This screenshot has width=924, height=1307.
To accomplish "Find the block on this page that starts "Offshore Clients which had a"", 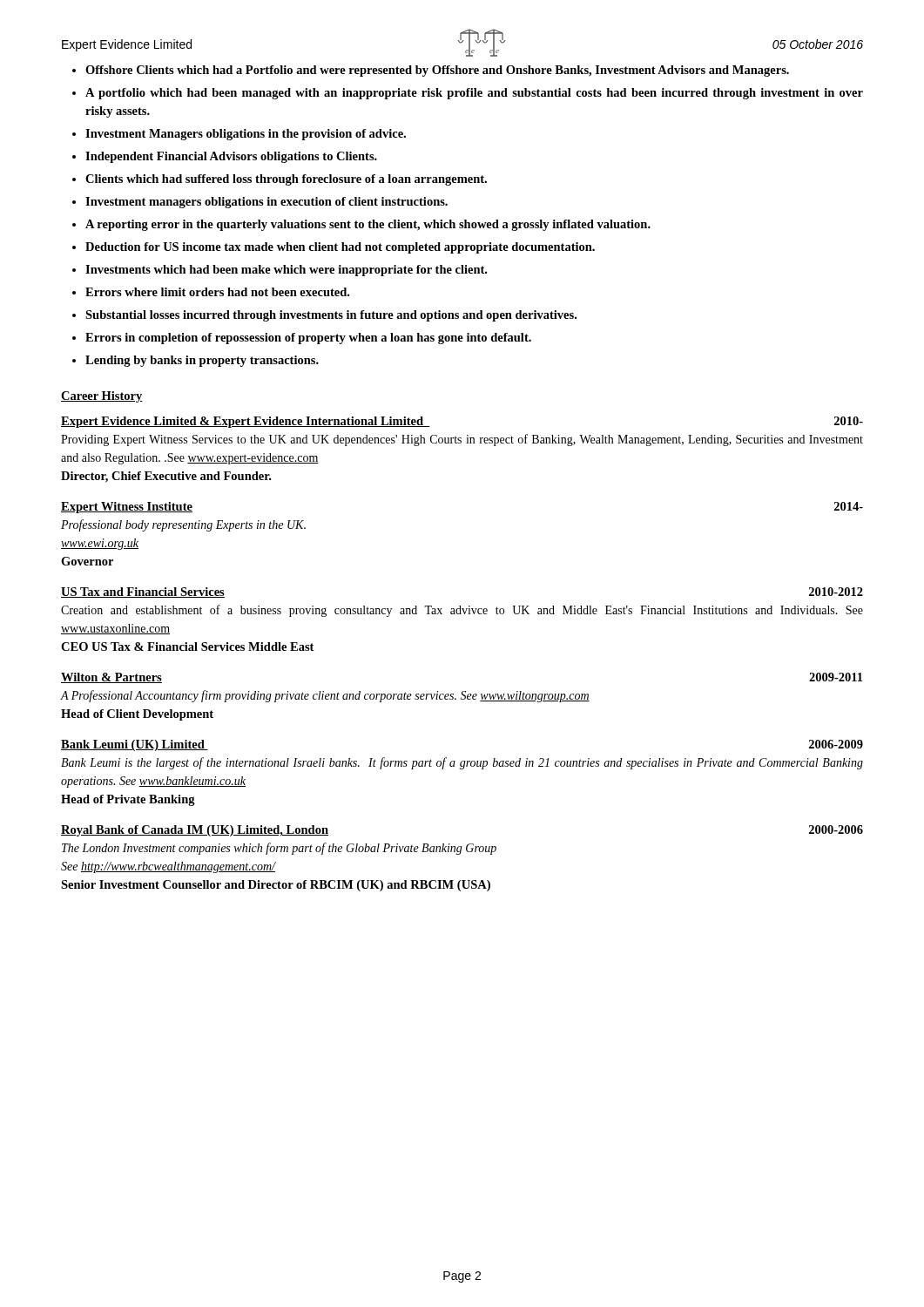I will click(474, 70).
